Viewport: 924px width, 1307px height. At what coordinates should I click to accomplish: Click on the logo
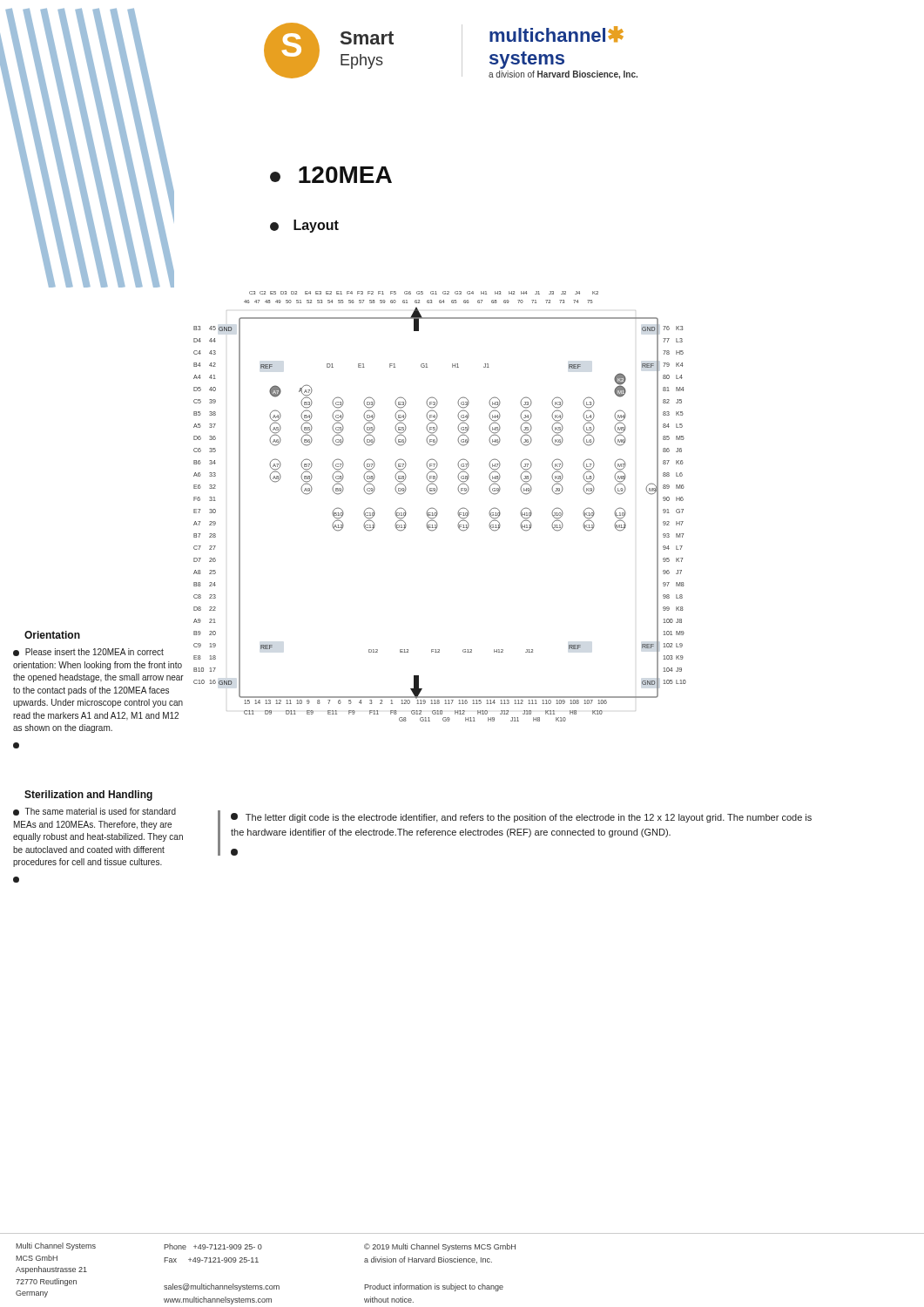[479, 51]
